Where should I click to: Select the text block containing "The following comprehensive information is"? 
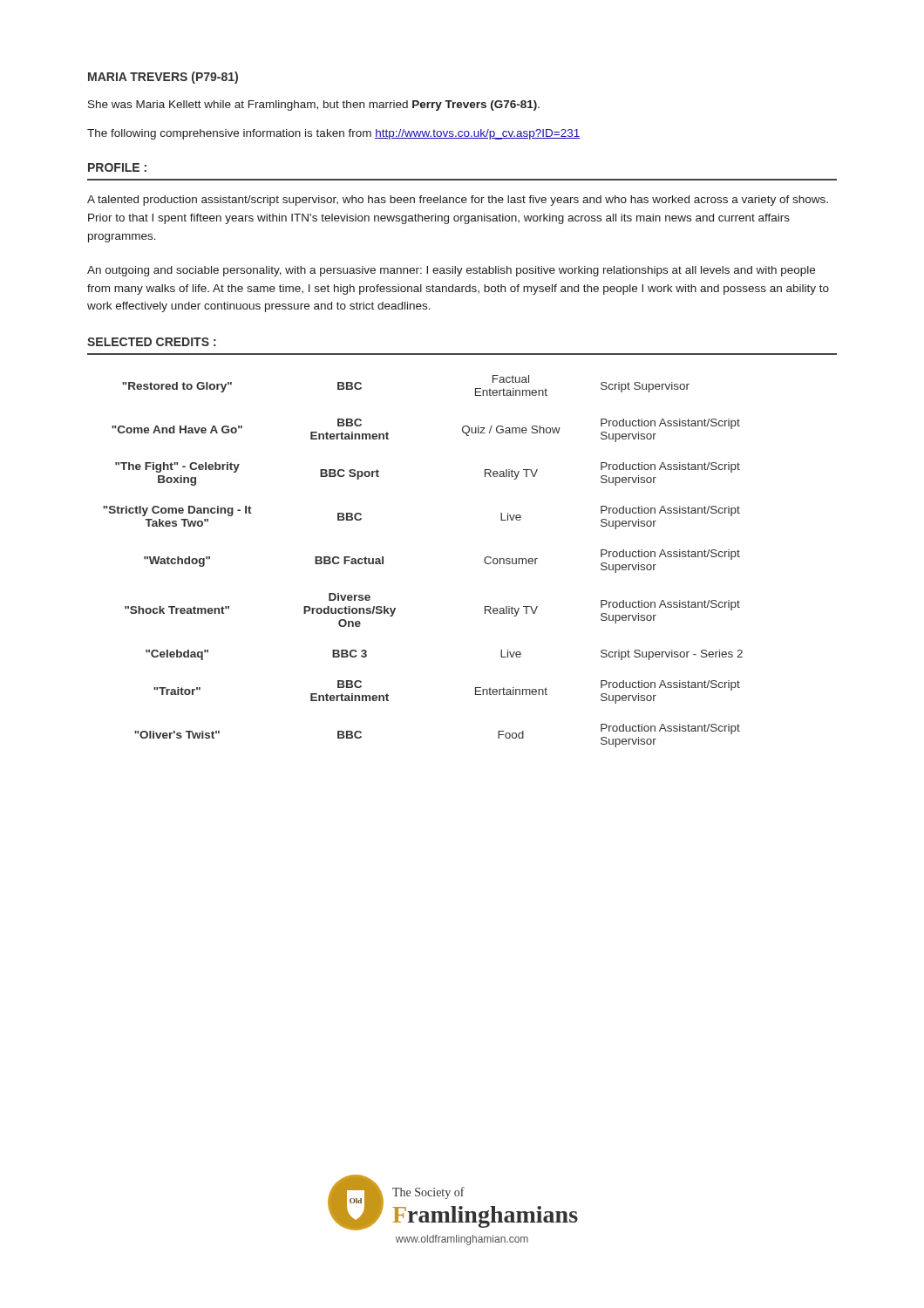tap(333, 133)
